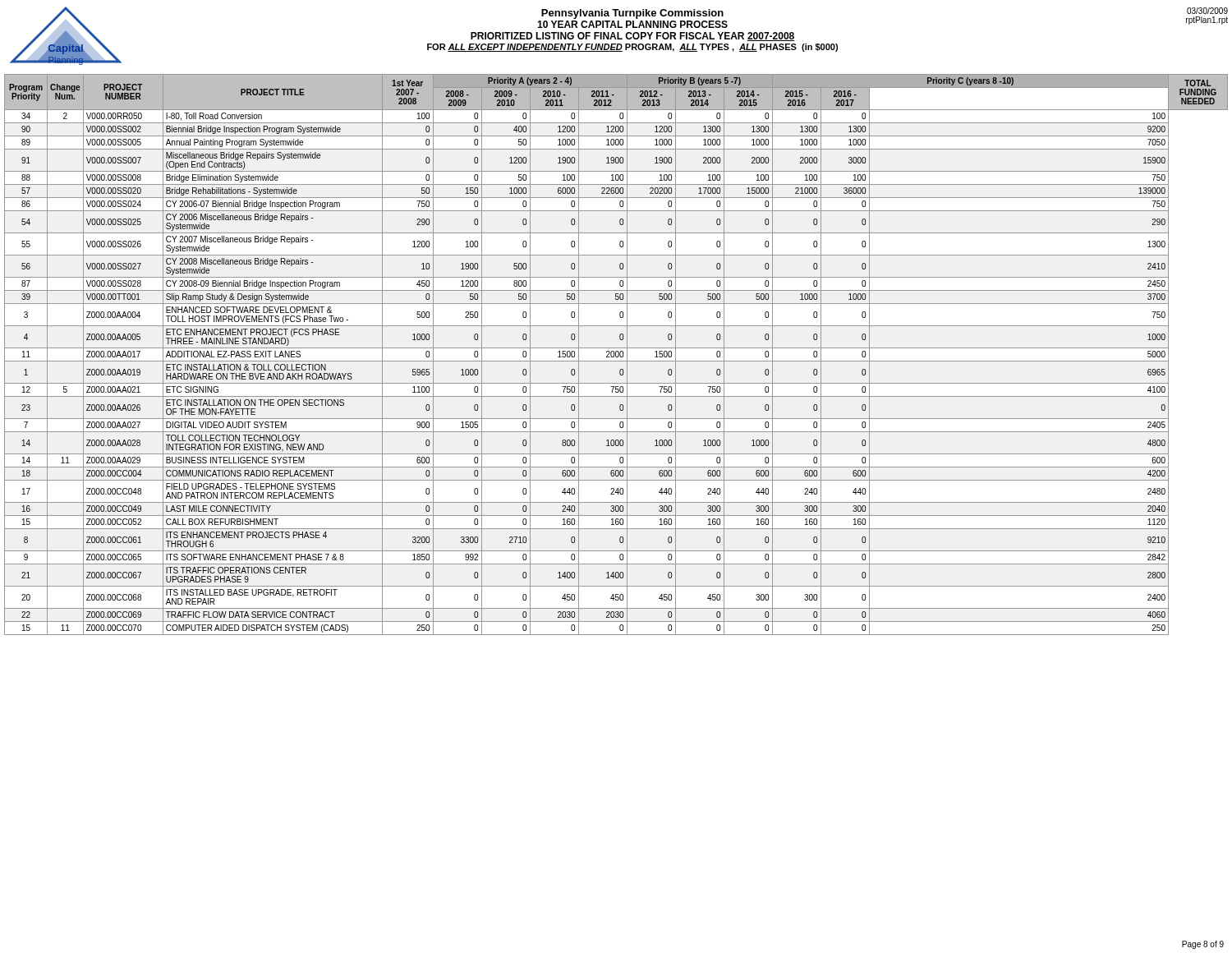1232x953 pixels.
Task: Select the table that reads "TRAFFIC FLOW DATA SERVICE CONTRACT"
Action: [616, 355]
